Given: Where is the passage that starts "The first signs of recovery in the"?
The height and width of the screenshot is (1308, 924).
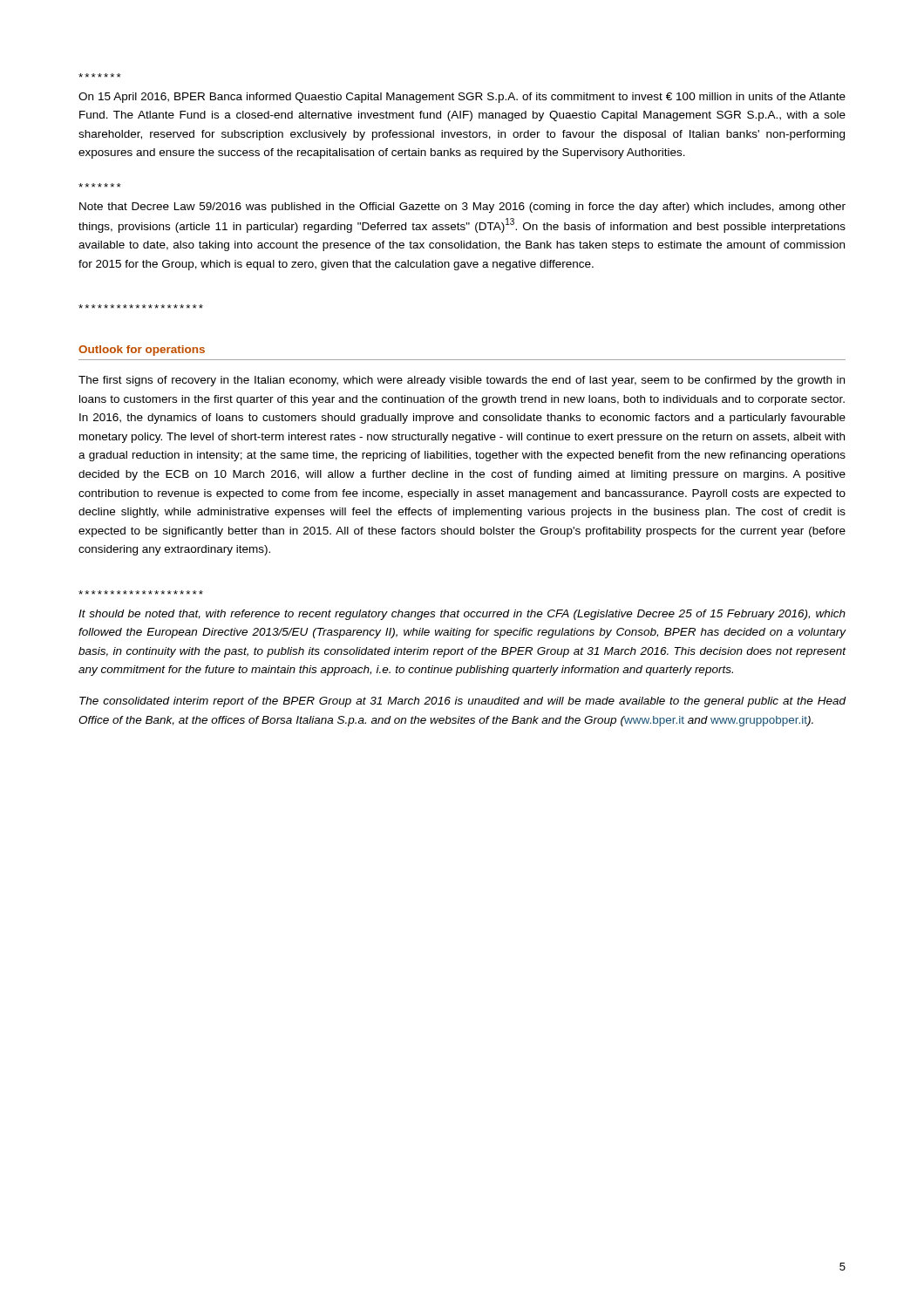Looking at the screenshot, I should [x=462, y=465].
